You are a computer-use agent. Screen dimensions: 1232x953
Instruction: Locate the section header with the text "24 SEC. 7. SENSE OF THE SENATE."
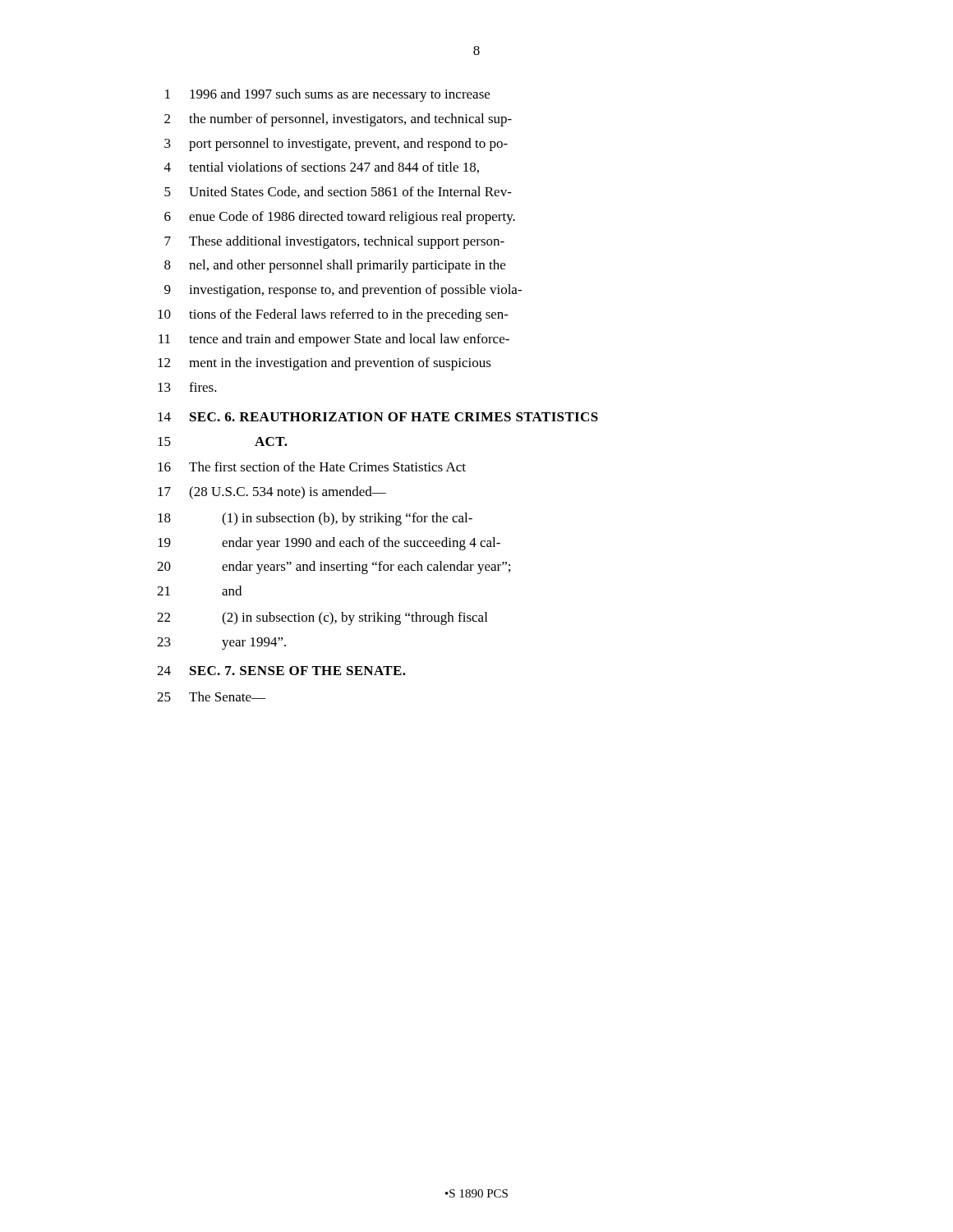coord(281,671)
